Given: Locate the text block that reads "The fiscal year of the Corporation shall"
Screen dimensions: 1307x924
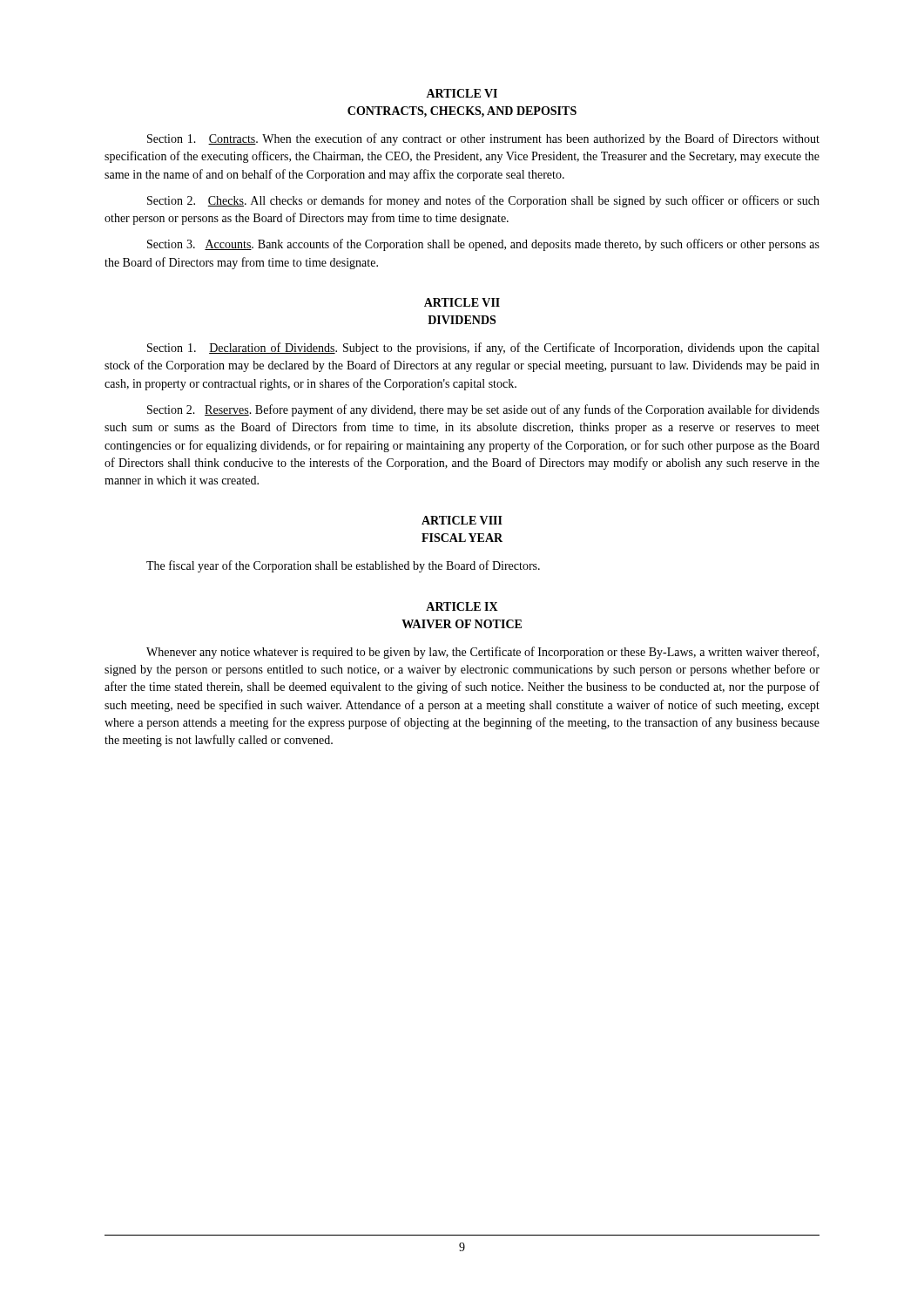Looking at the screenshot, I should pos(343,566).
